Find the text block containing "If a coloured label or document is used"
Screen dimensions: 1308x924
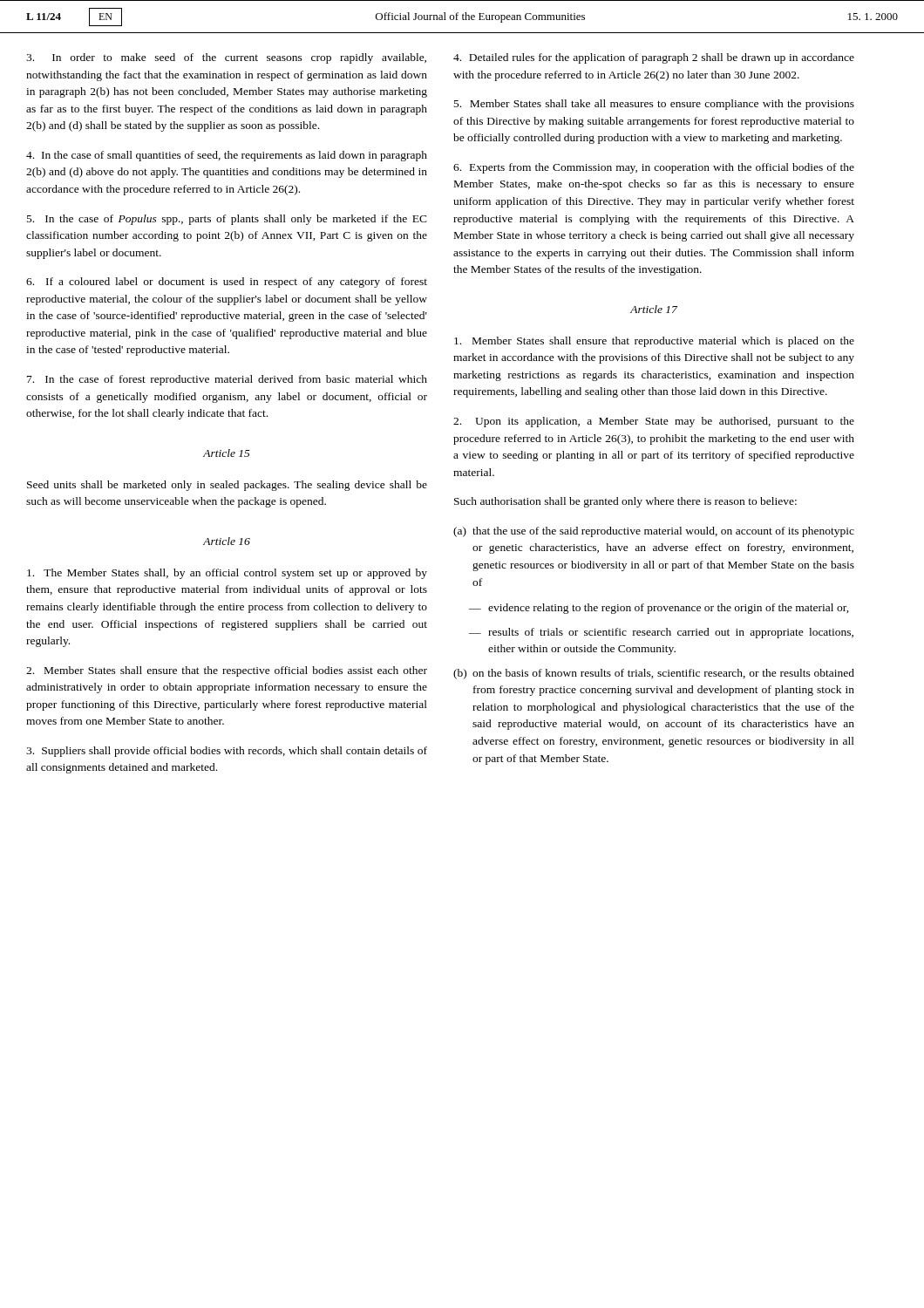click(227, 315)
